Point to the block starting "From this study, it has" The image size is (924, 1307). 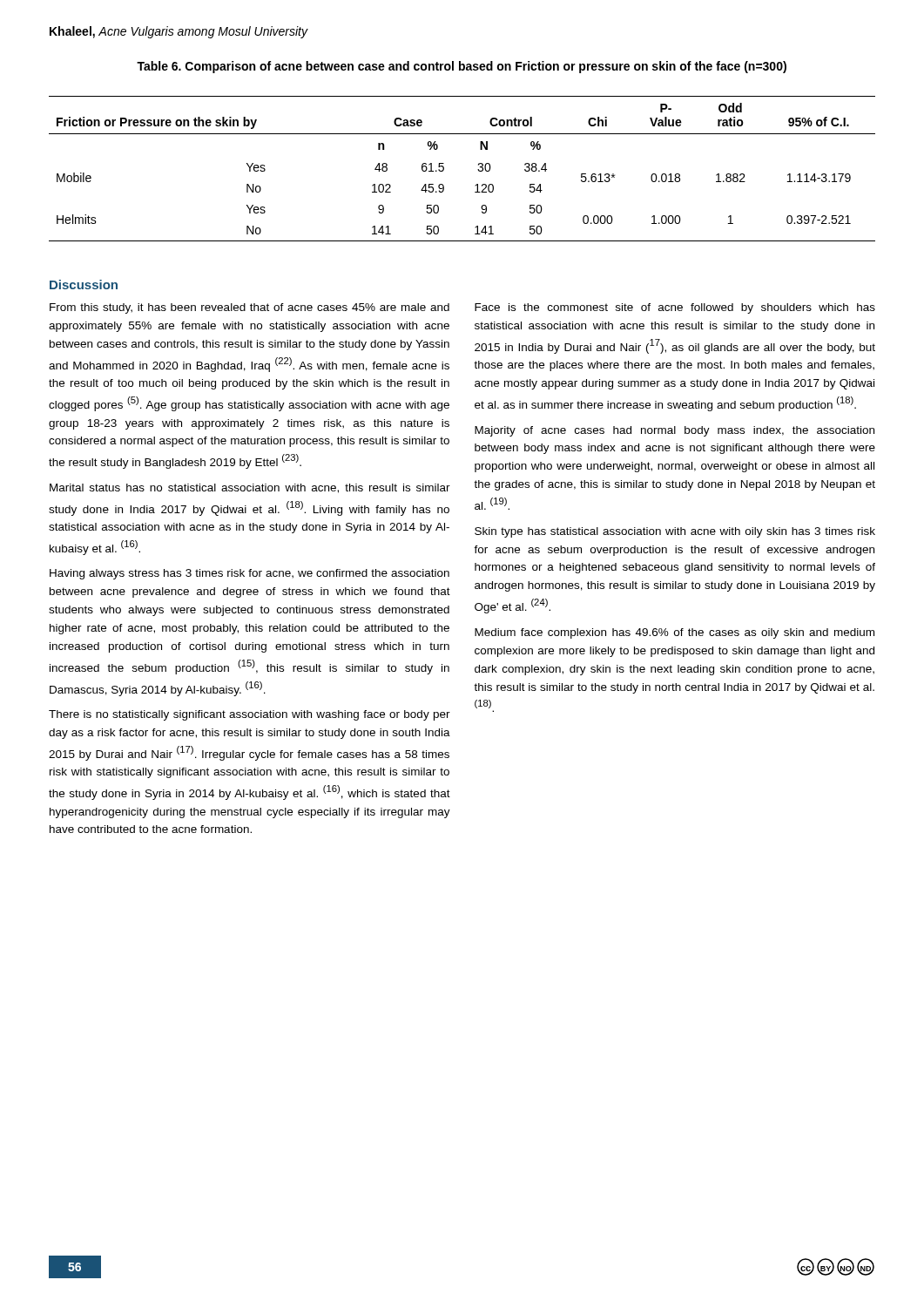[x=249, y=385]
